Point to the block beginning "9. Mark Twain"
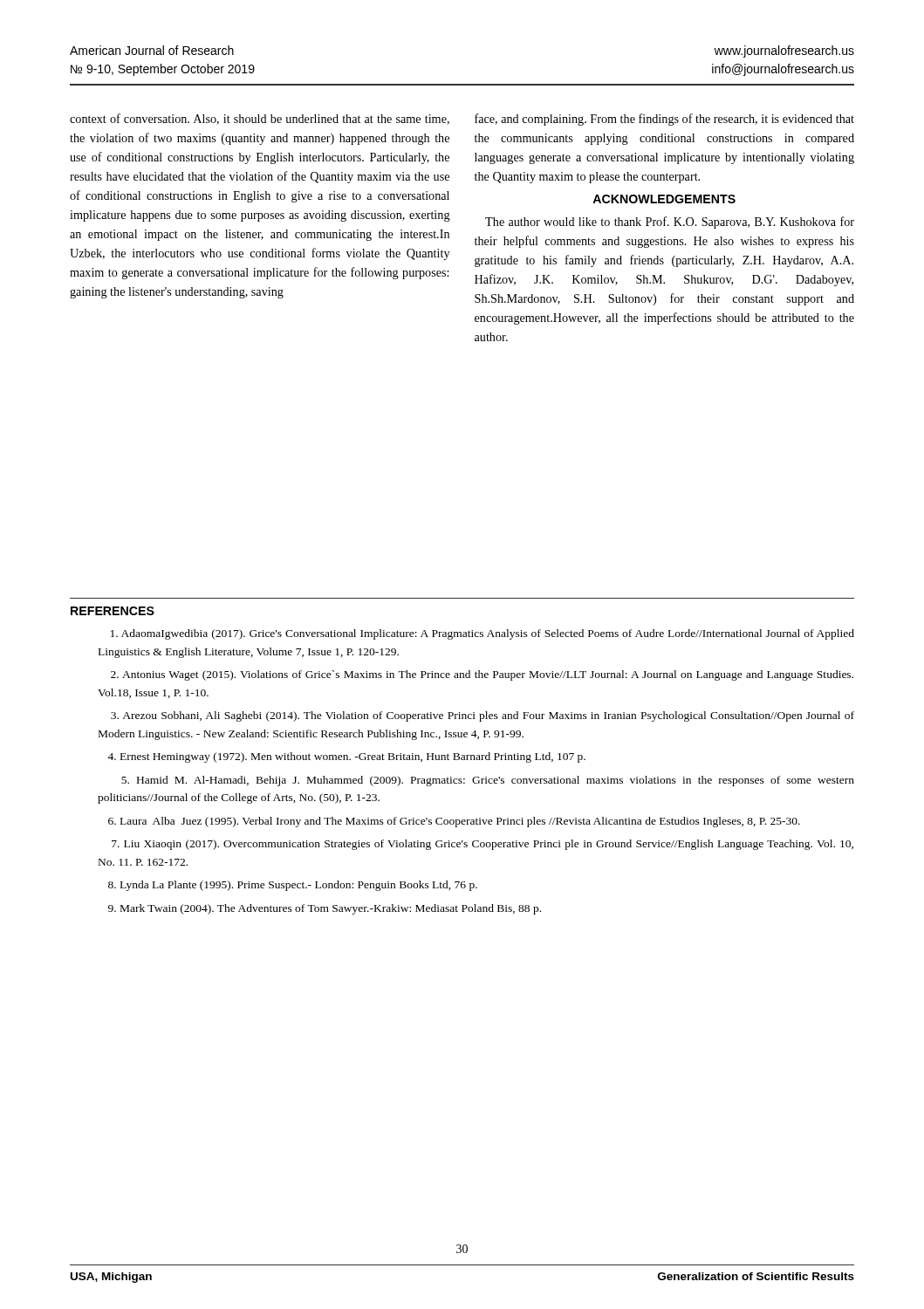The image size is (924, 1309). pos(319,908)
